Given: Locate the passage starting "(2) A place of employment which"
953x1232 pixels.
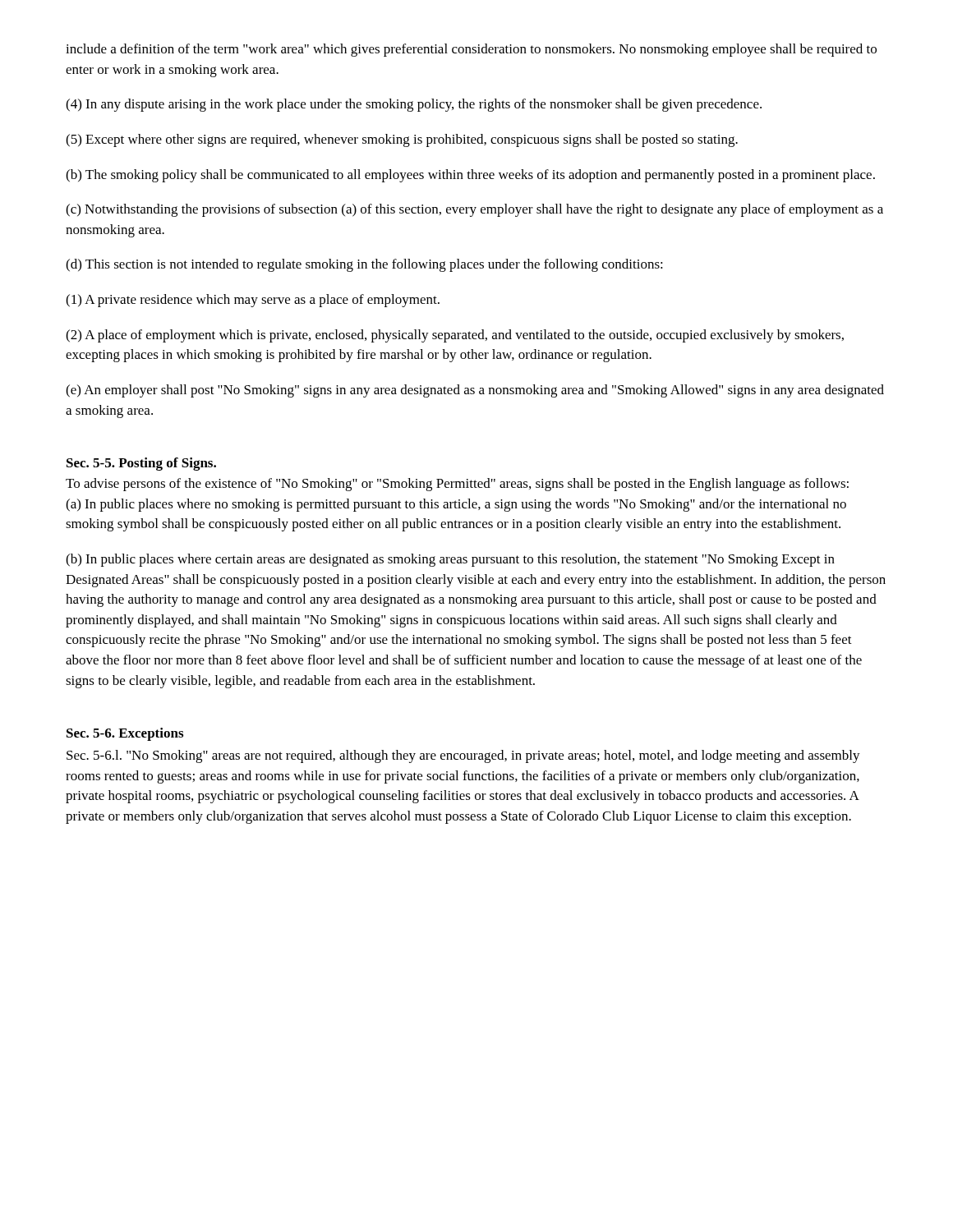Looking at the screenshot, I should (x=455, y=345).
